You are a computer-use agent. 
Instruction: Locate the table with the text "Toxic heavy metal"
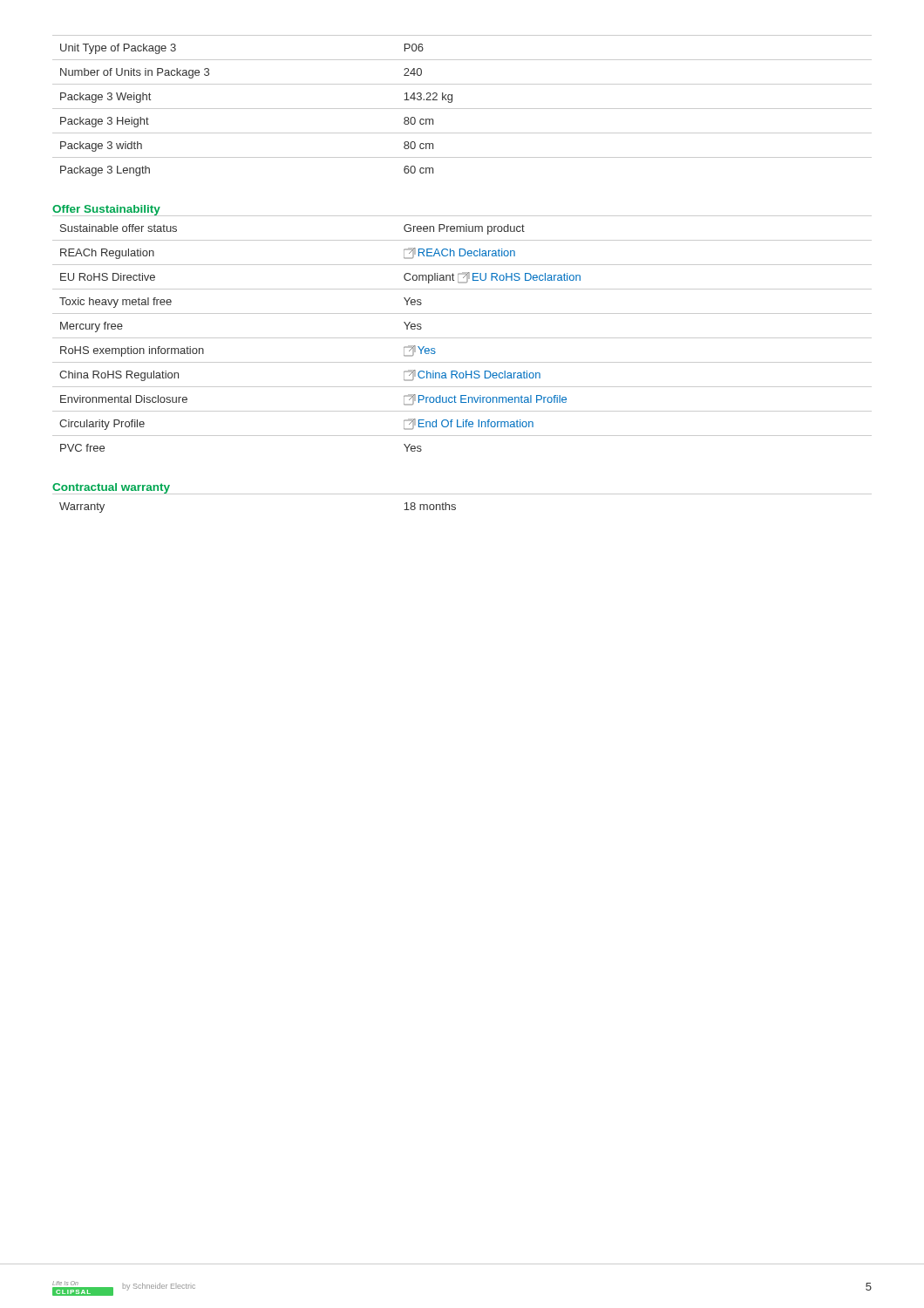(462, 338)
